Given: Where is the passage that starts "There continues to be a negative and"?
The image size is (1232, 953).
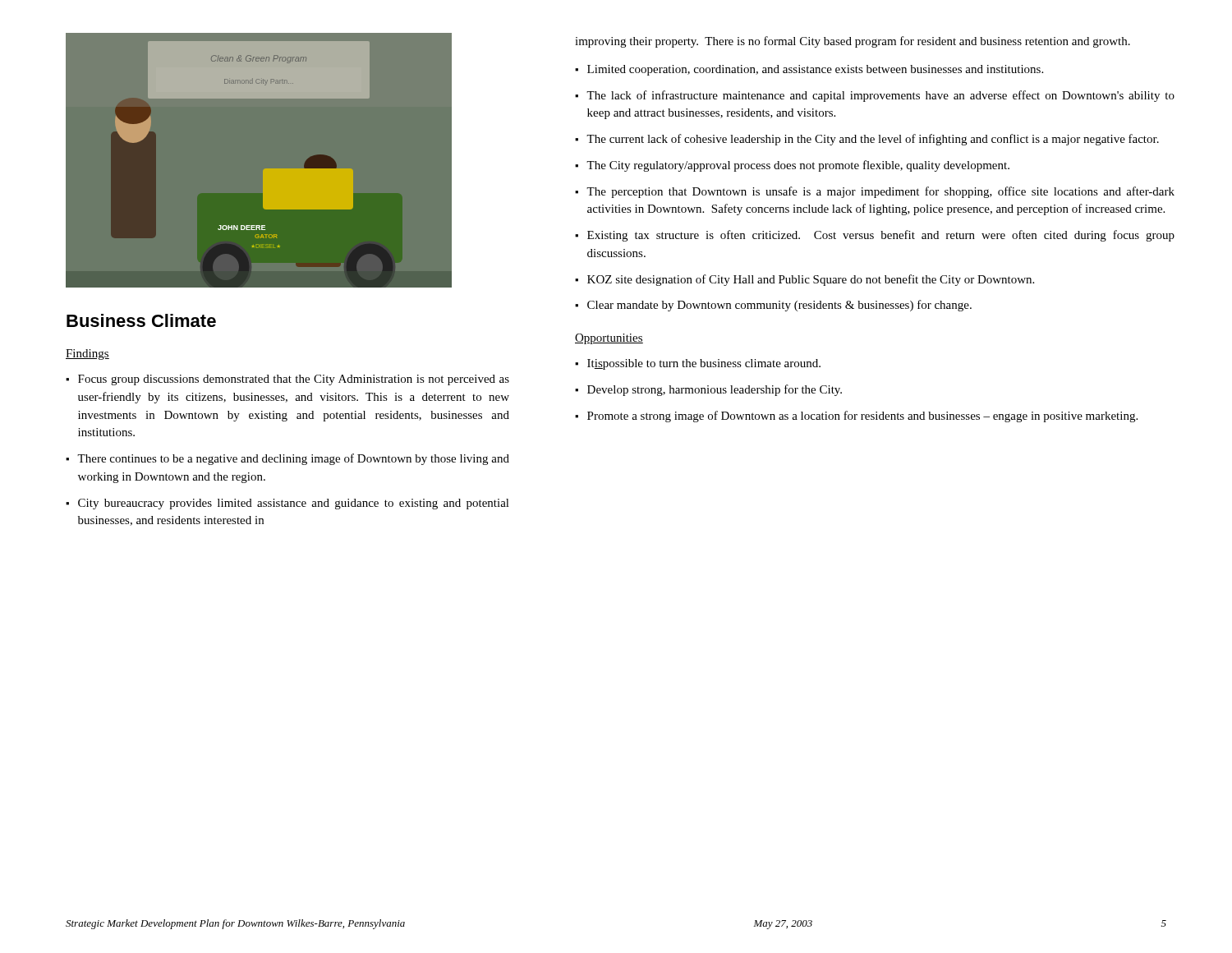Looking at the screenshot, I should click(293, 467).
